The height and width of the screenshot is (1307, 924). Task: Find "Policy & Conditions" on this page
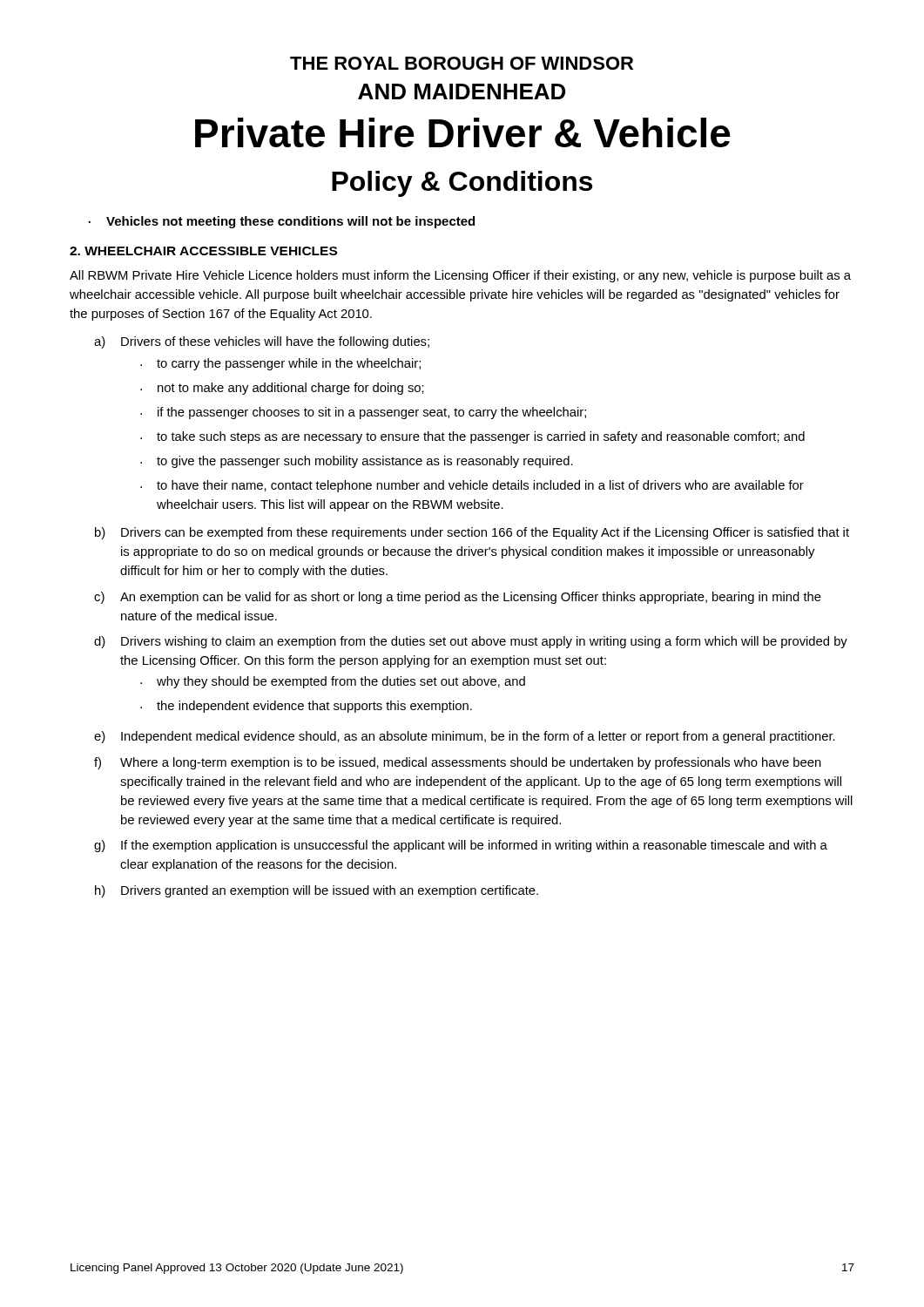(462, 181)
